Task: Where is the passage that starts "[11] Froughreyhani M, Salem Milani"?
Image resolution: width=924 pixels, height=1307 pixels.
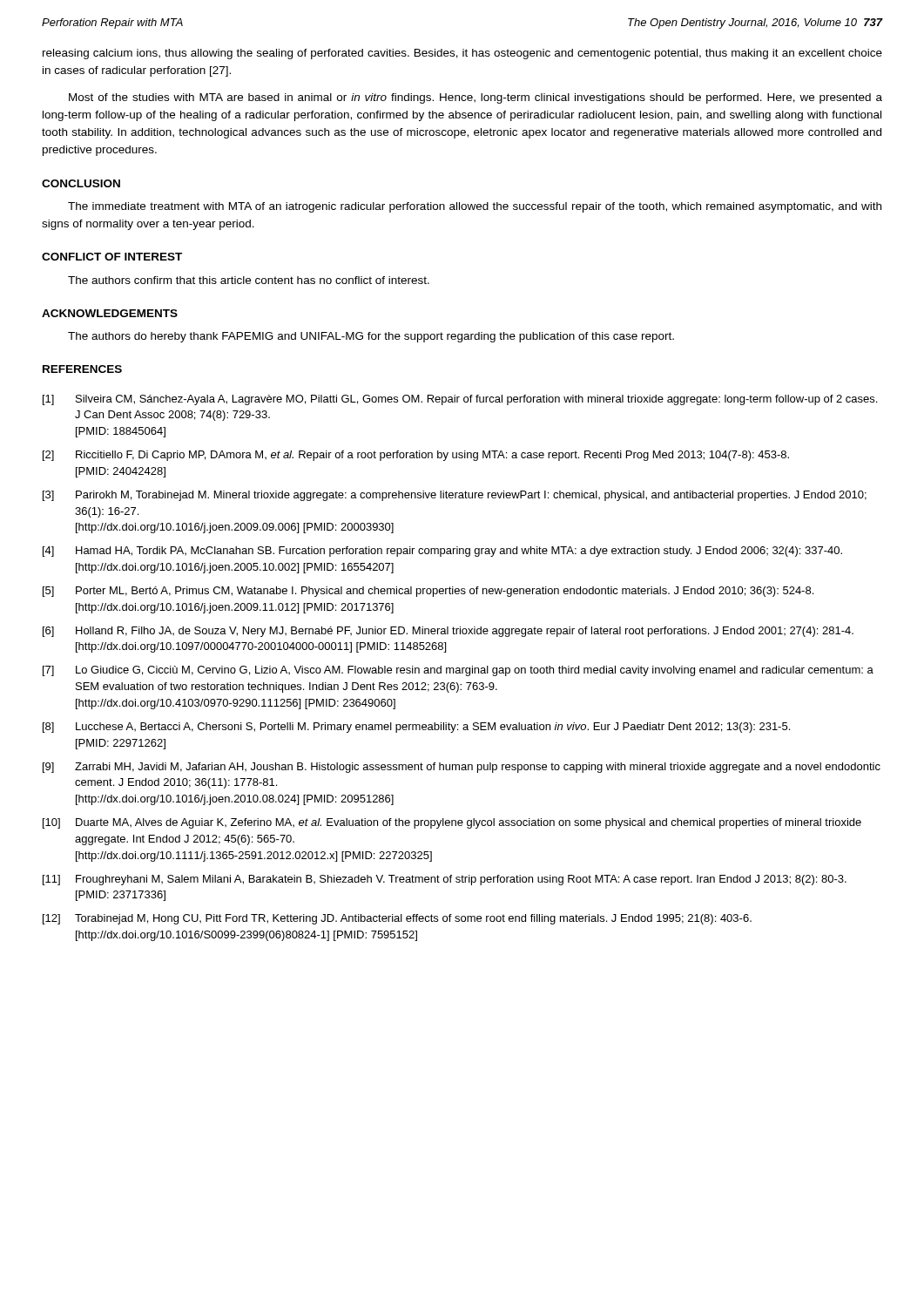Action: point(462,887)
